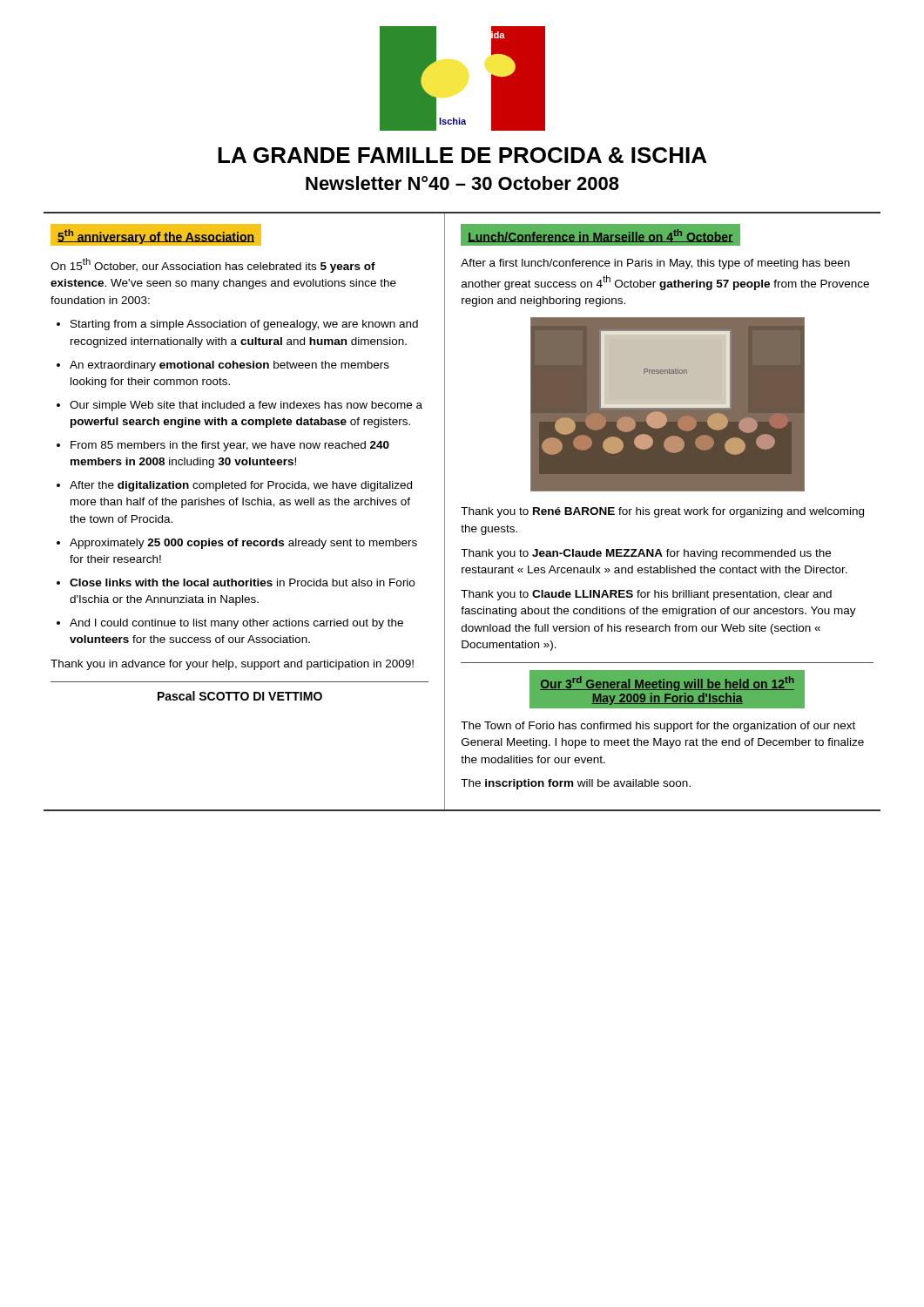Point to the block starting "Starting from a simple"
This screenshot has width=924, height=1307.
coord(244,333)
